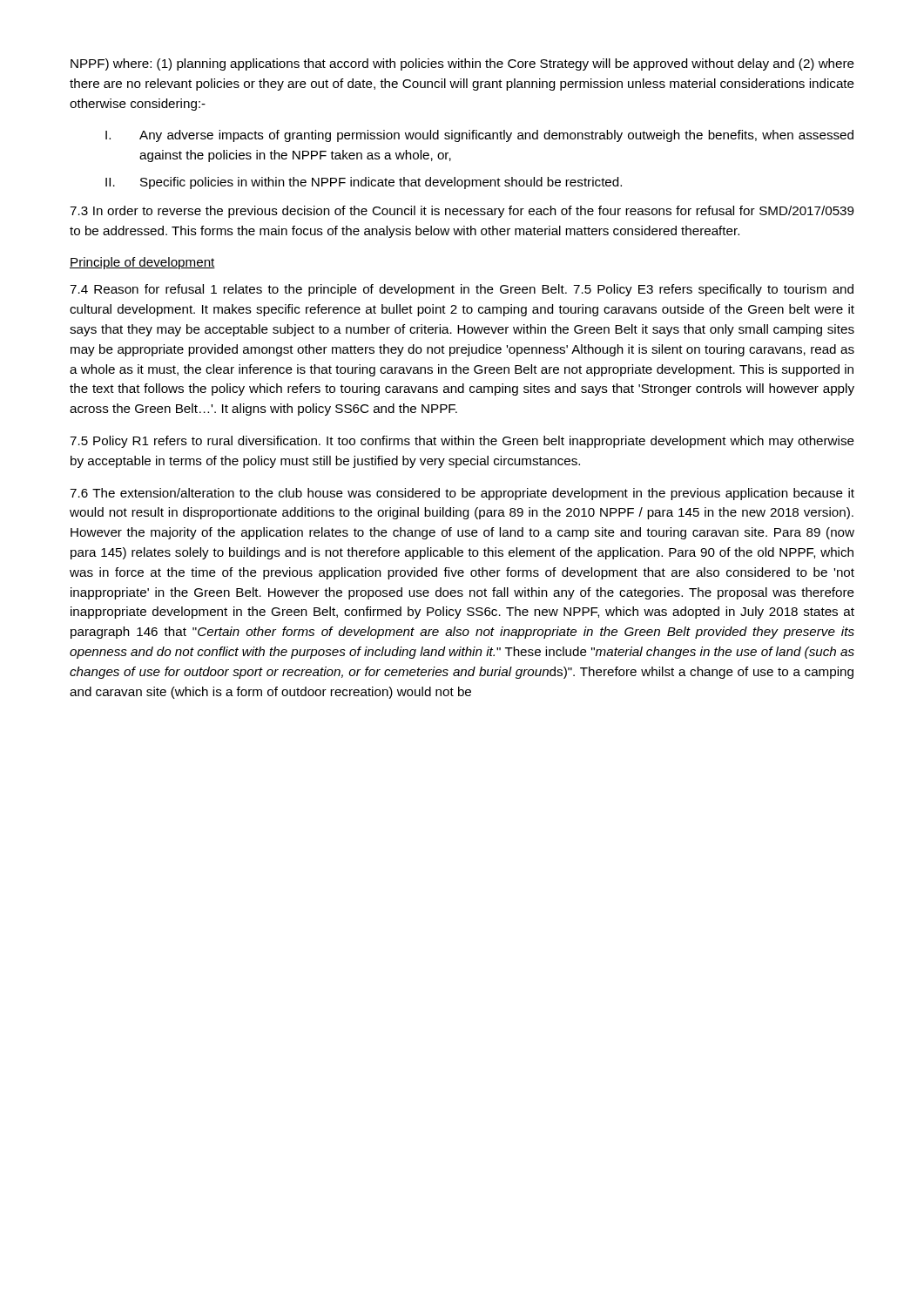Image resolution: width=924 pixels, height=1307 pixels.
Task: Click on the text block containing "5 Policy R1 refers to rural diversification. It"
Action: point(462,450)
